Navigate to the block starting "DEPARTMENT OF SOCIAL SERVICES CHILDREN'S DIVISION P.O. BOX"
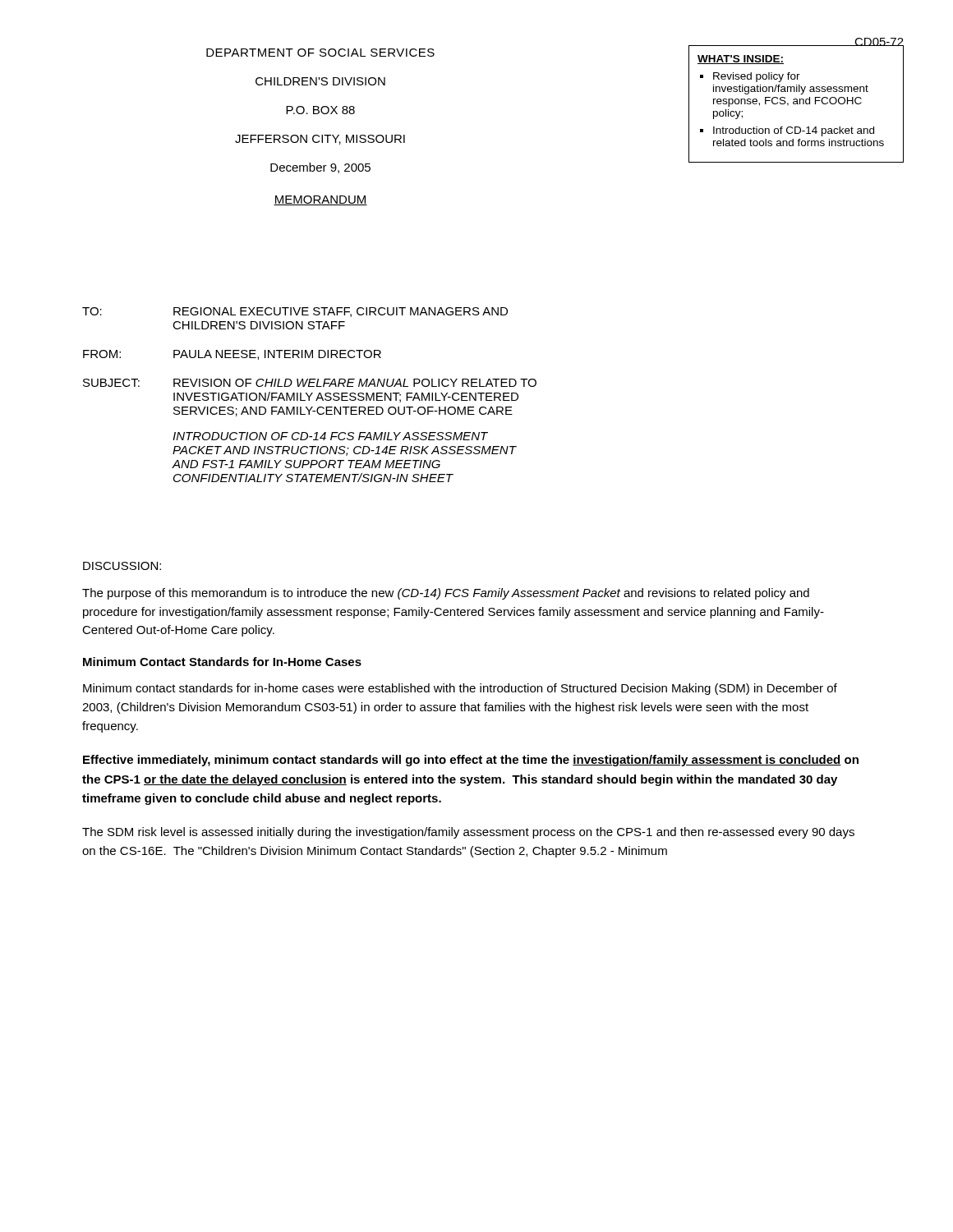This screenshot has width=953, height=1232. pyautogui.click(x=320, y=126)
